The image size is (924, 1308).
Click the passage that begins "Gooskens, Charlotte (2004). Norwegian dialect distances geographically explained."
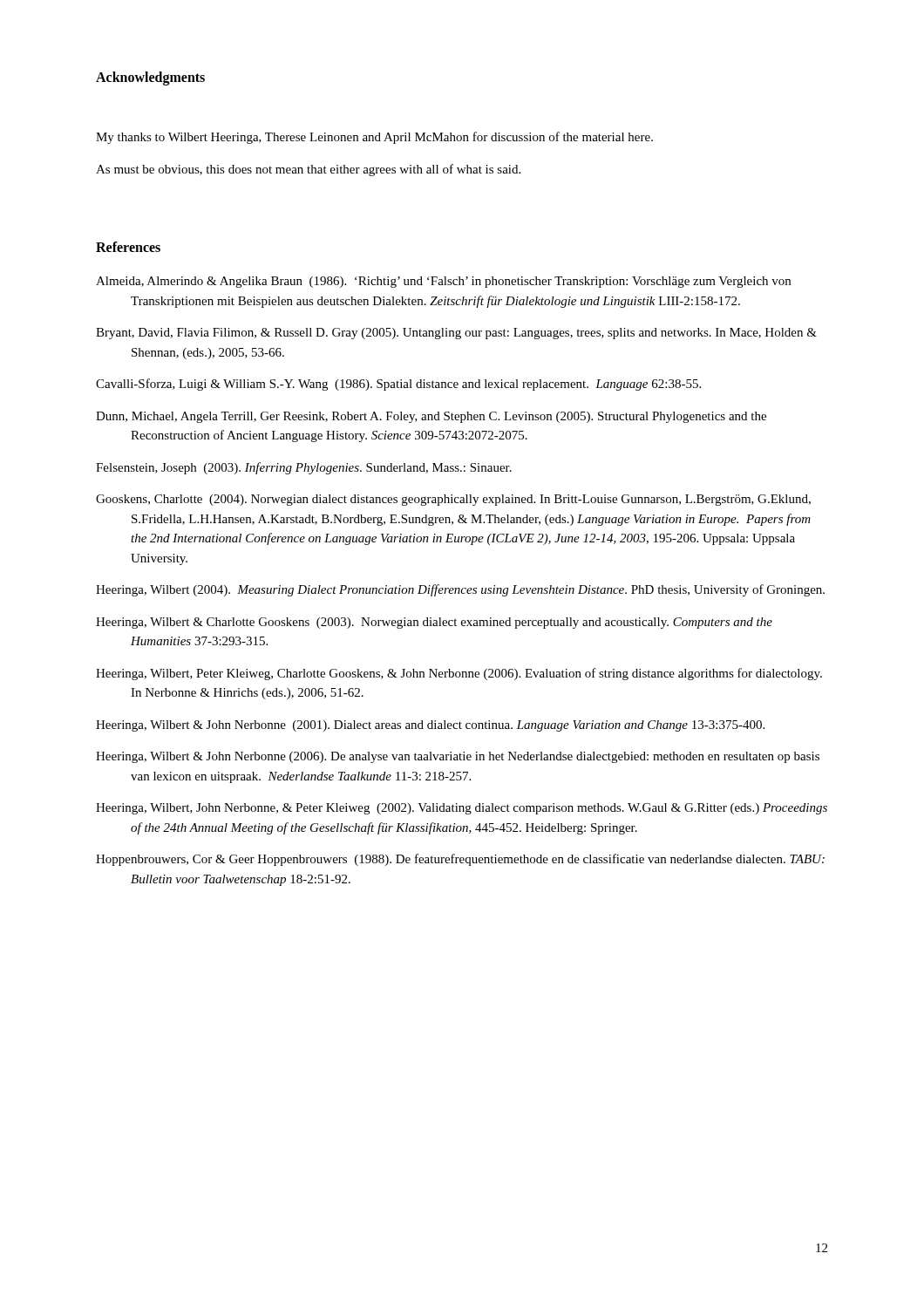click(454, 528)
